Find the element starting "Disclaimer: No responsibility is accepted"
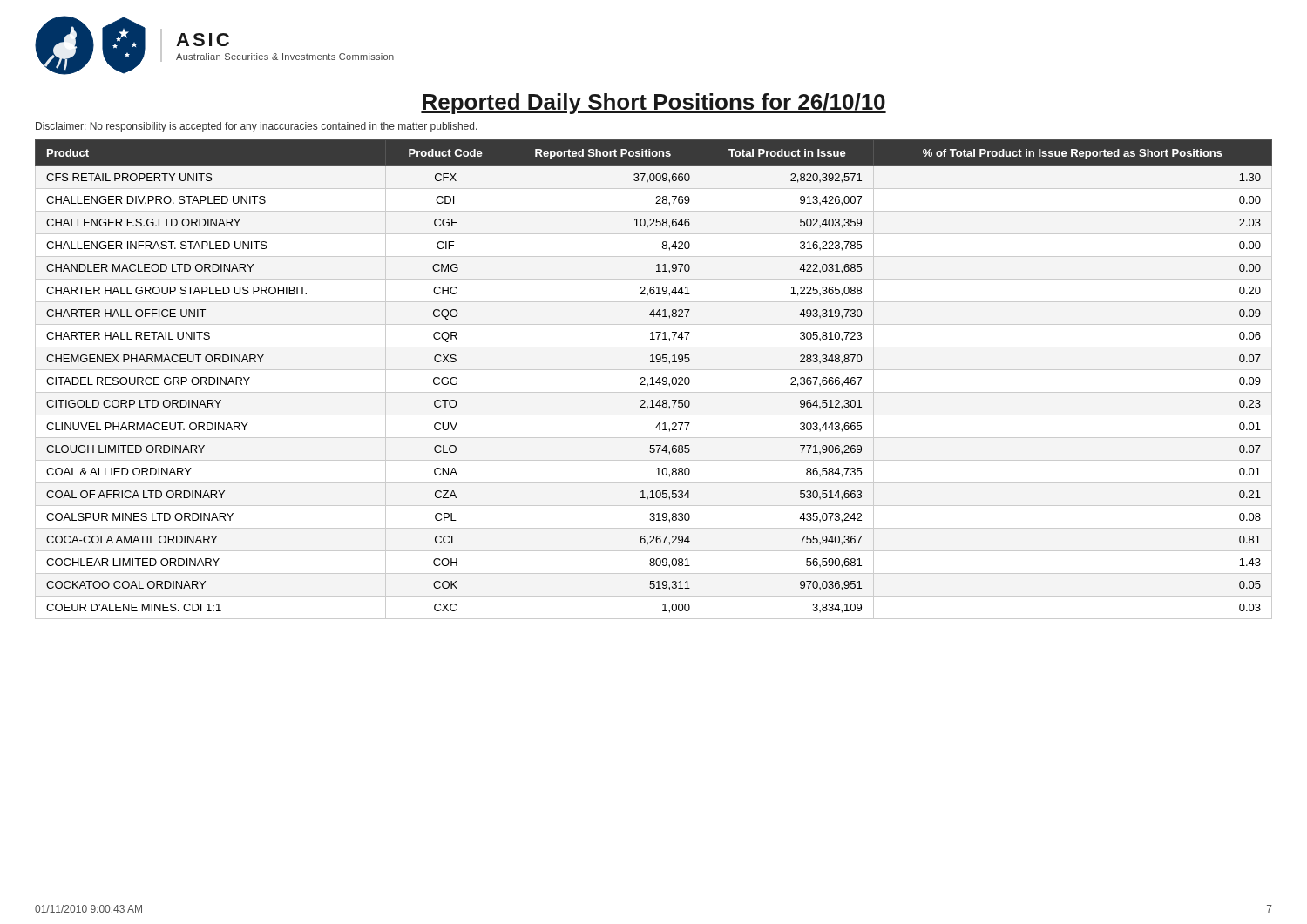The image size is (1307, 924). (x=256, y=126)
